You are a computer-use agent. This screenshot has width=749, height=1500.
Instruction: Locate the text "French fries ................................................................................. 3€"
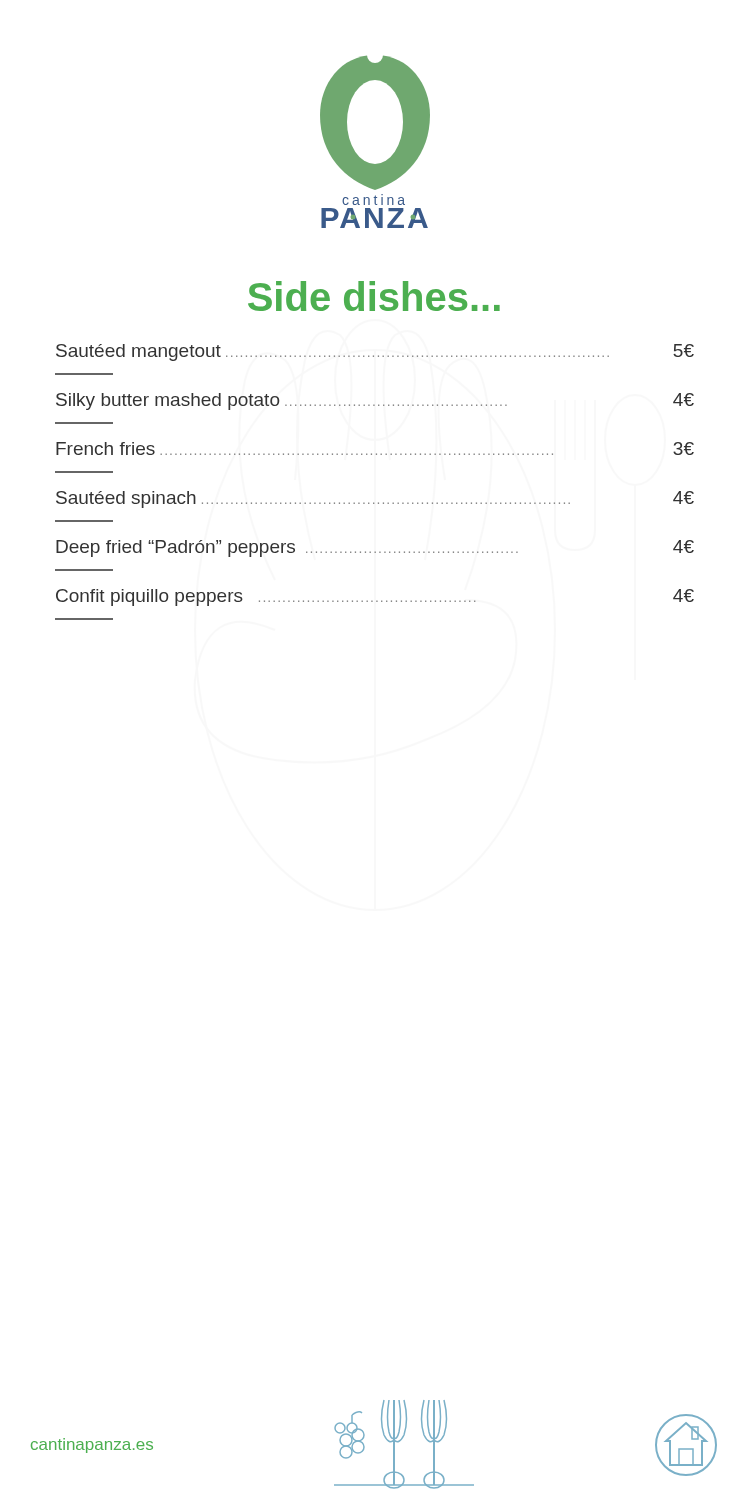pos(374,449)
